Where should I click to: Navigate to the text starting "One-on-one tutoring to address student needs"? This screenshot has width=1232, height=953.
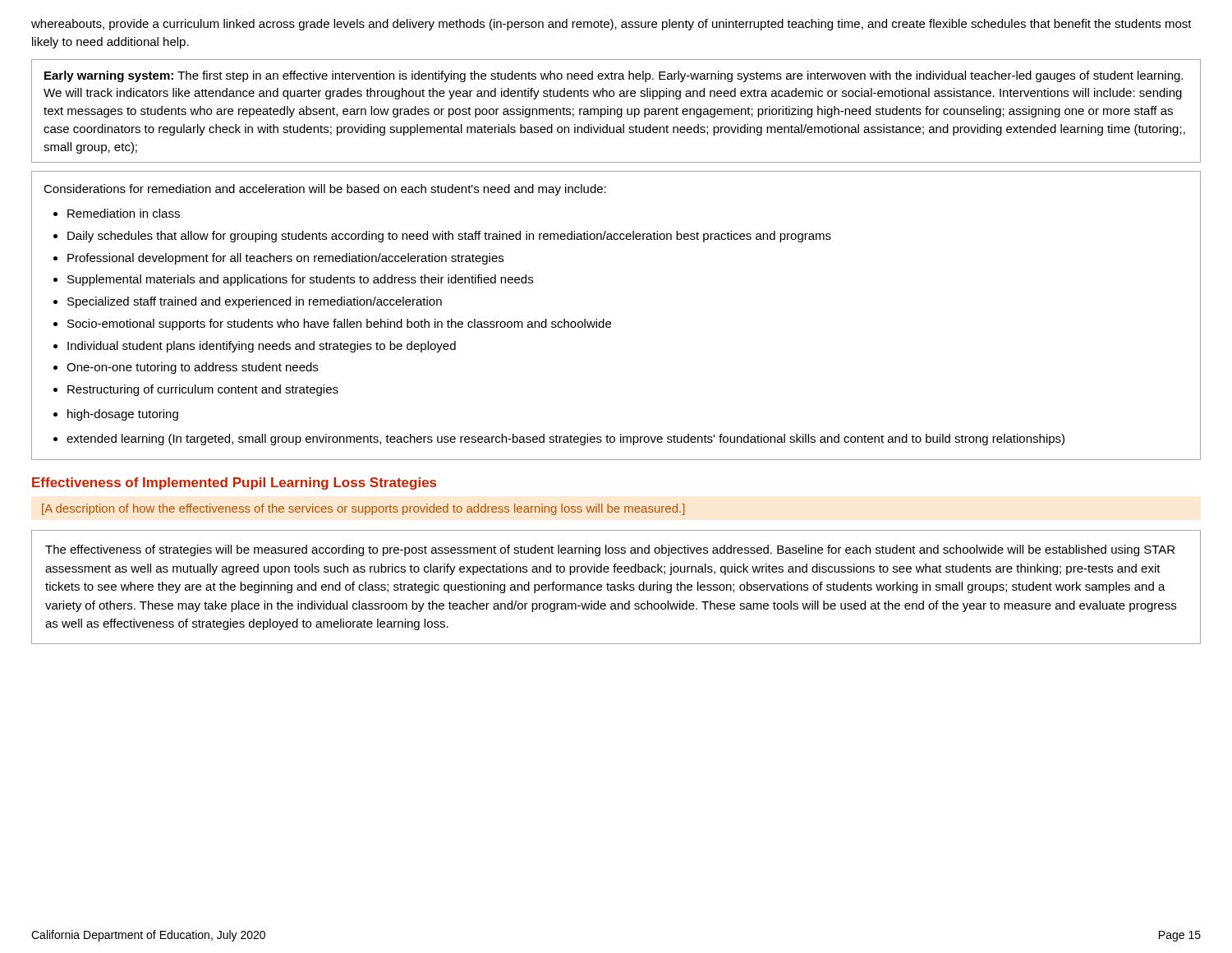193,367
